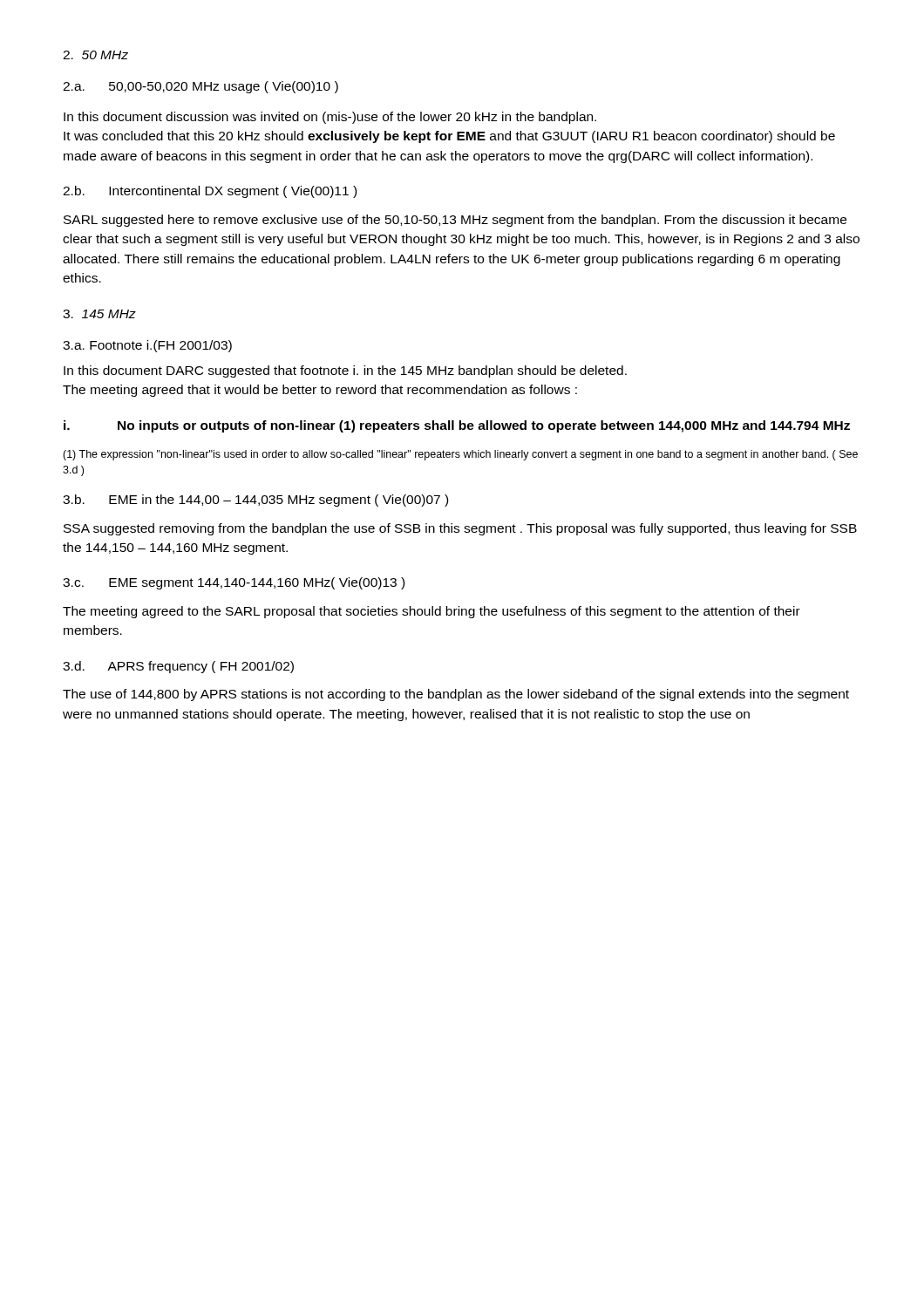Select the passage starting "The meeting agreed to the SARL"
Viewport: 924px width, 1308px height.
[462, 621]
